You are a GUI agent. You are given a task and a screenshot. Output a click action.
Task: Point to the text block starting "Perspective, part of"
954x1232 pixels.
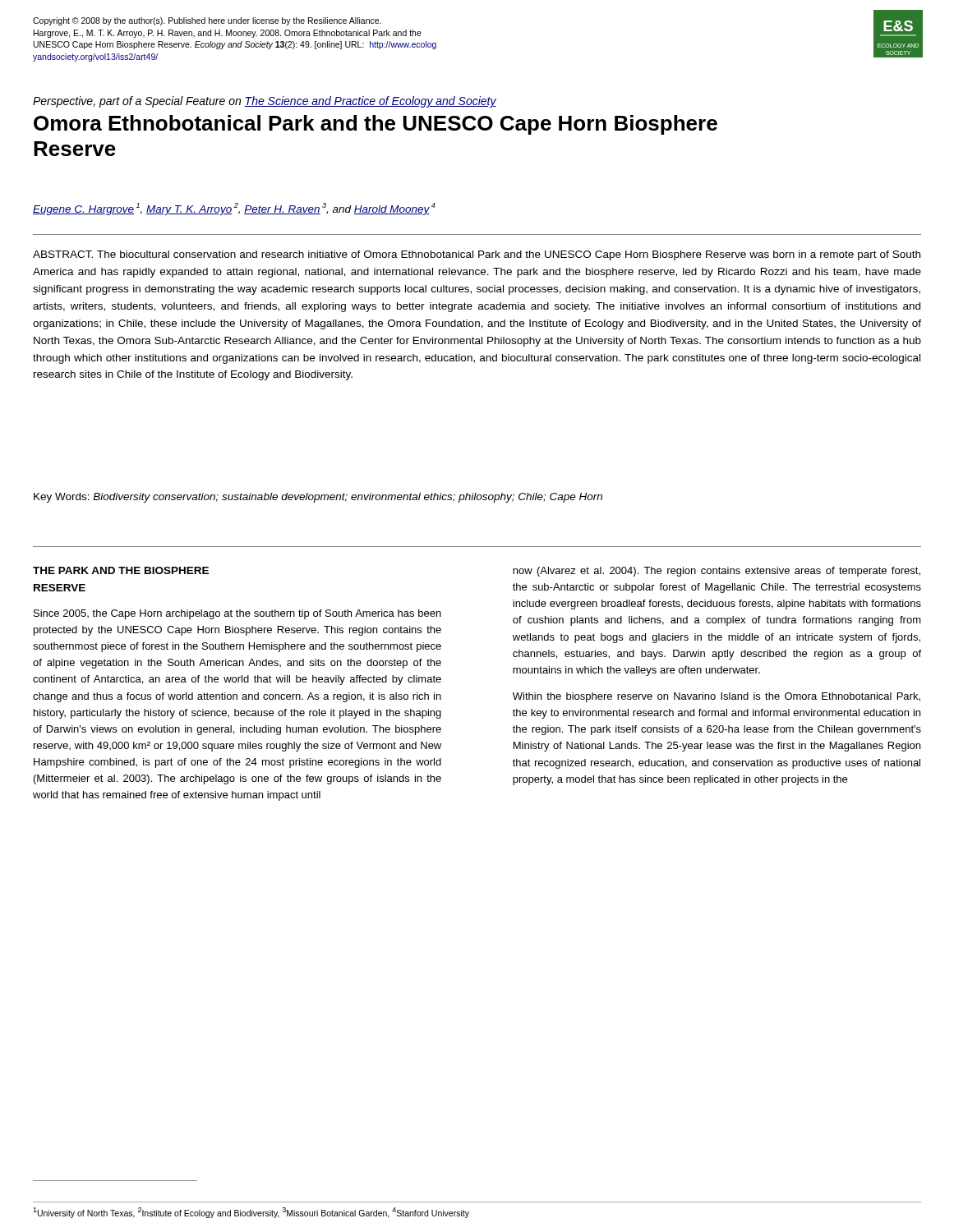pyautogui.click(x=264, y=101)
